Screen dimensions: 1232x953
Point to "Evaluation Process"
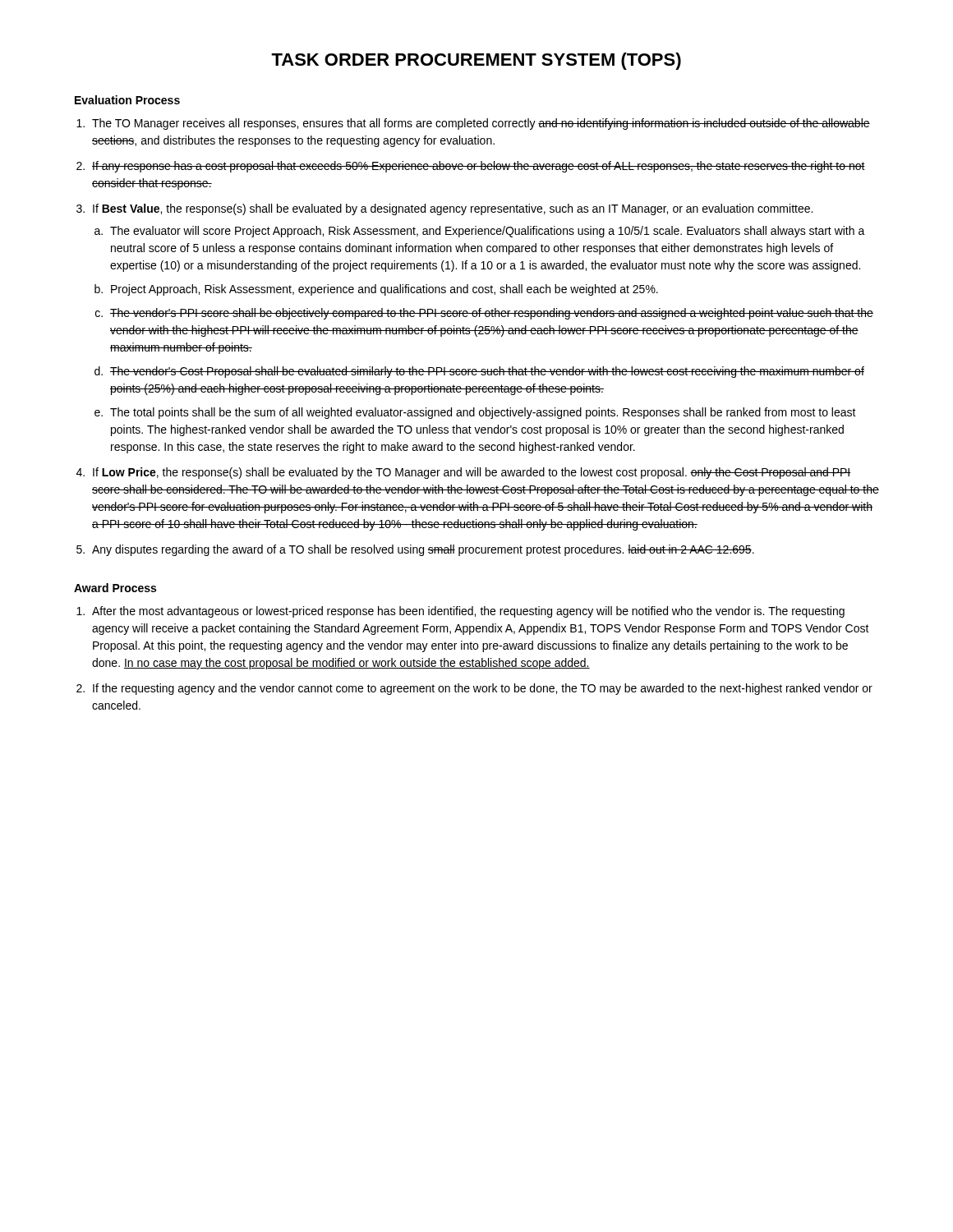click(x=127, y=100)
